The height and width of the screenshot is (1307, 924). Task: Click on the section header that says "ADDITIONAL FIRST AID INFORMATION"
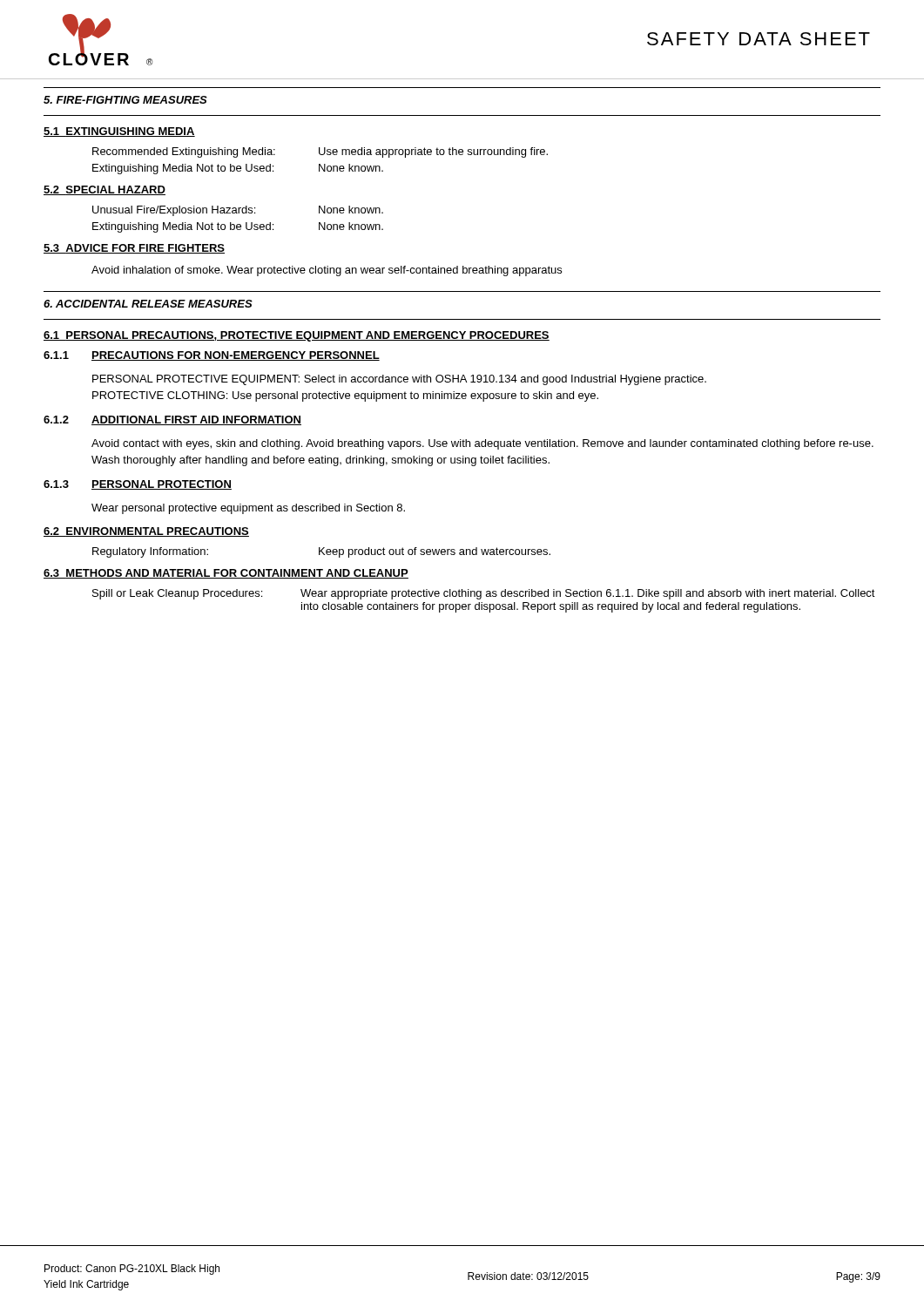196,419
